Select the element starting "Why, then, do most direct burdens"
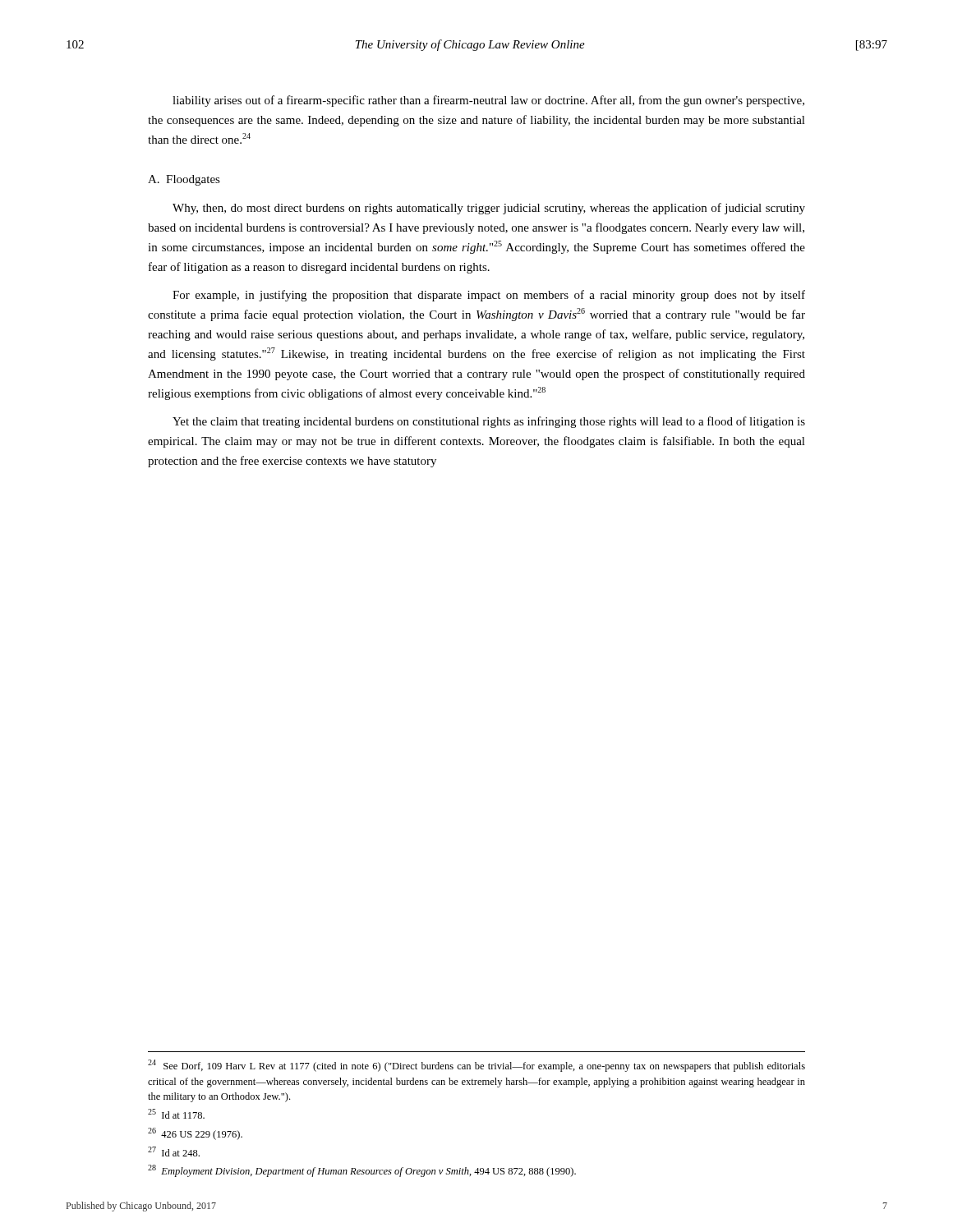The width and height of the screenshot is (953, 1232). pos(476,237)
